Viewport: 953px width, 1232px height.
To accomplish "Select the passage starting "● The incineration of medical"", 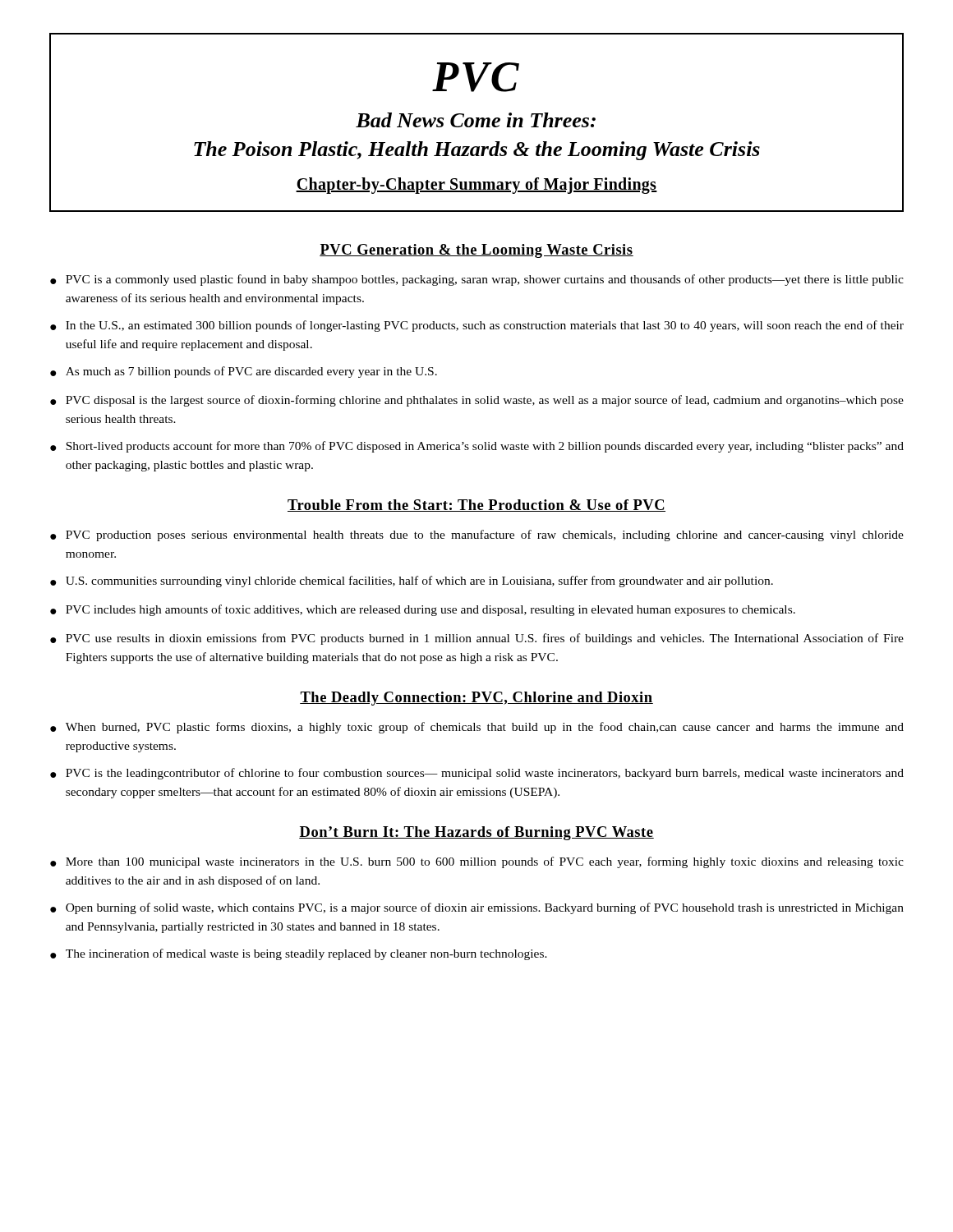I will click(298, 955).
